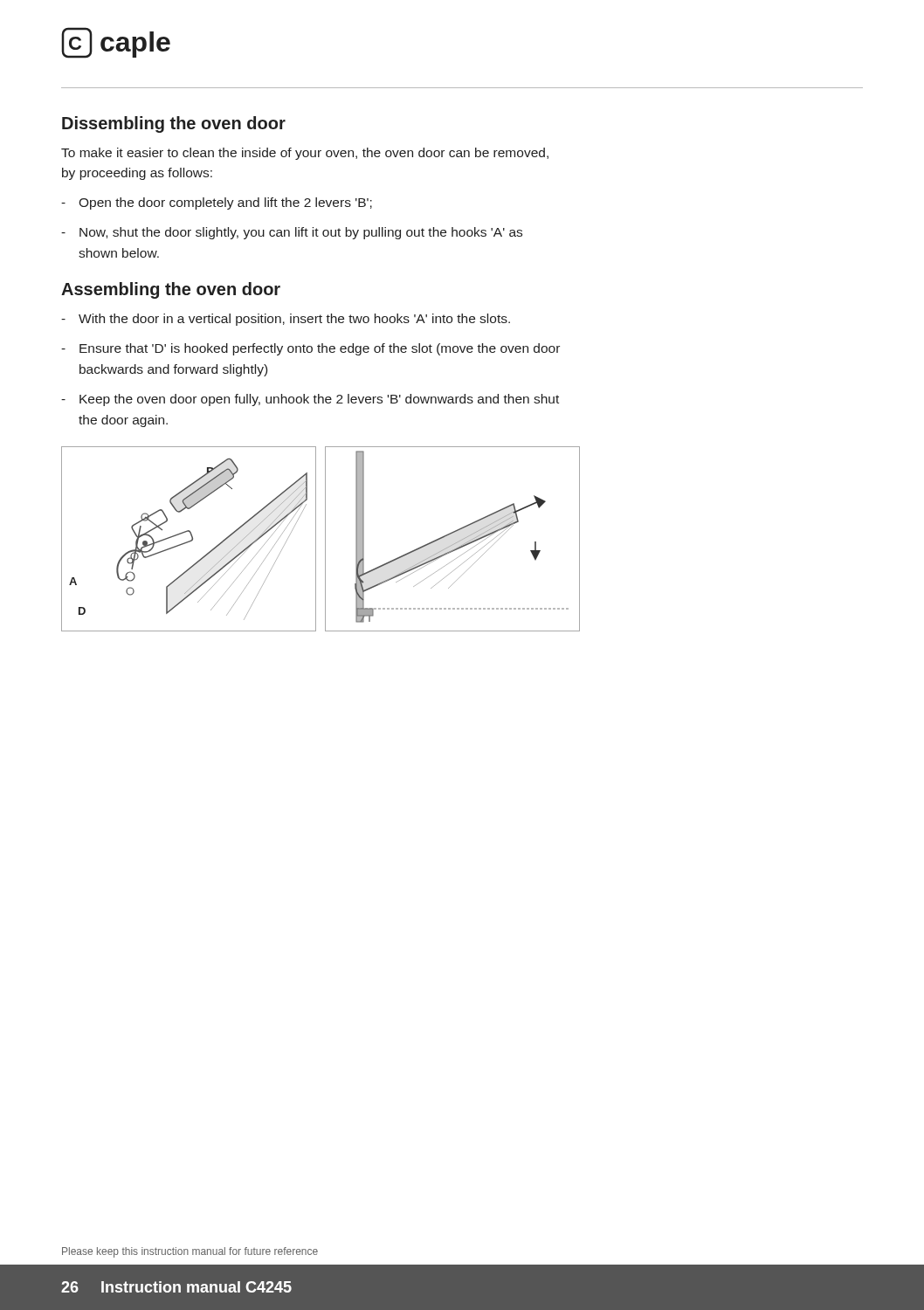Navigate to the text block starting "Now, shut the door slightly, you can lift"
Image resolution: width=924 pixels, height=1310 pixels.
301,242
